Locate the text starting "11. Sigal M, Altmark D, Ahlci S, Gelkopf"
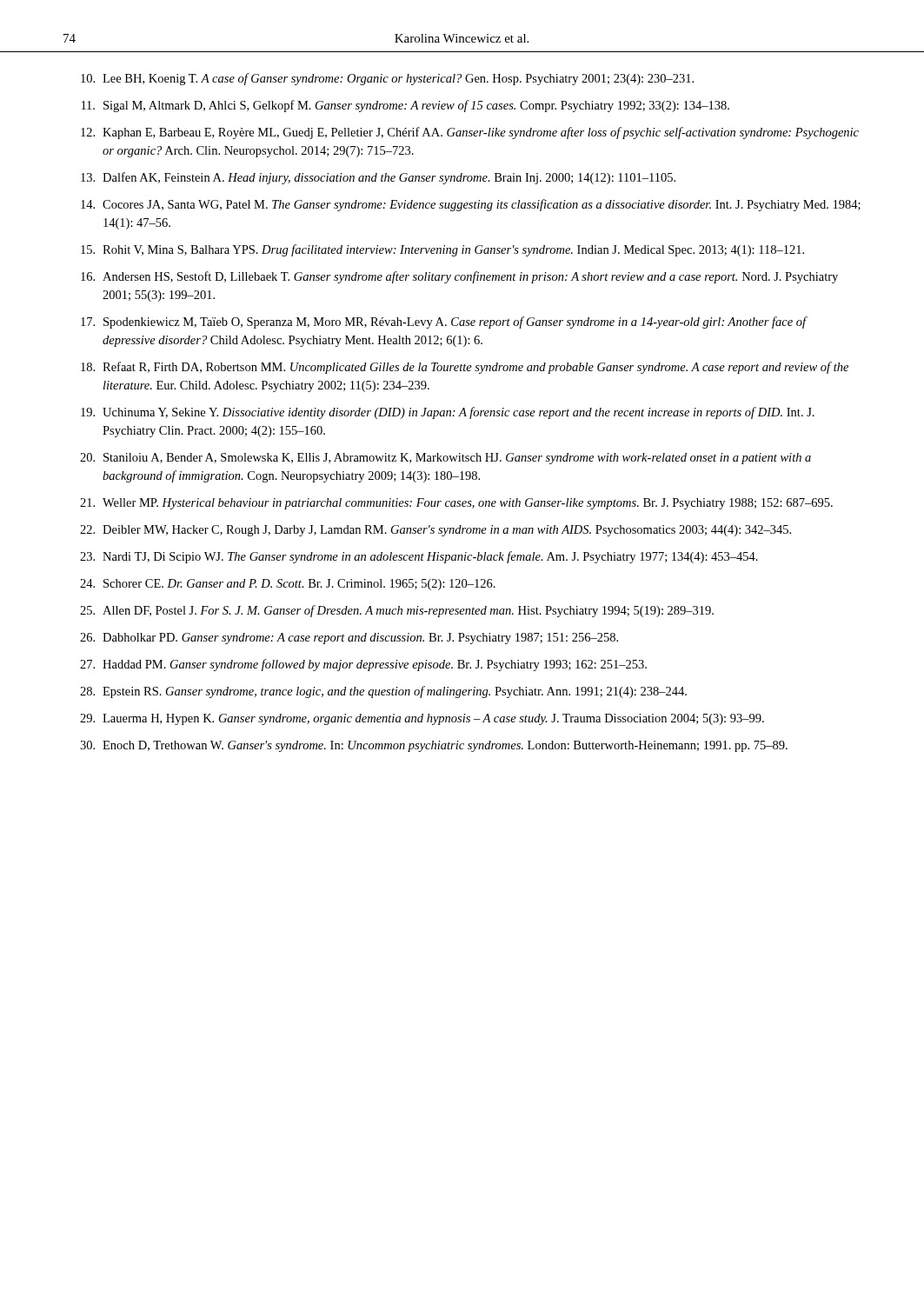This screenshot has width=924, height=1304. click(x=462, y=106)
